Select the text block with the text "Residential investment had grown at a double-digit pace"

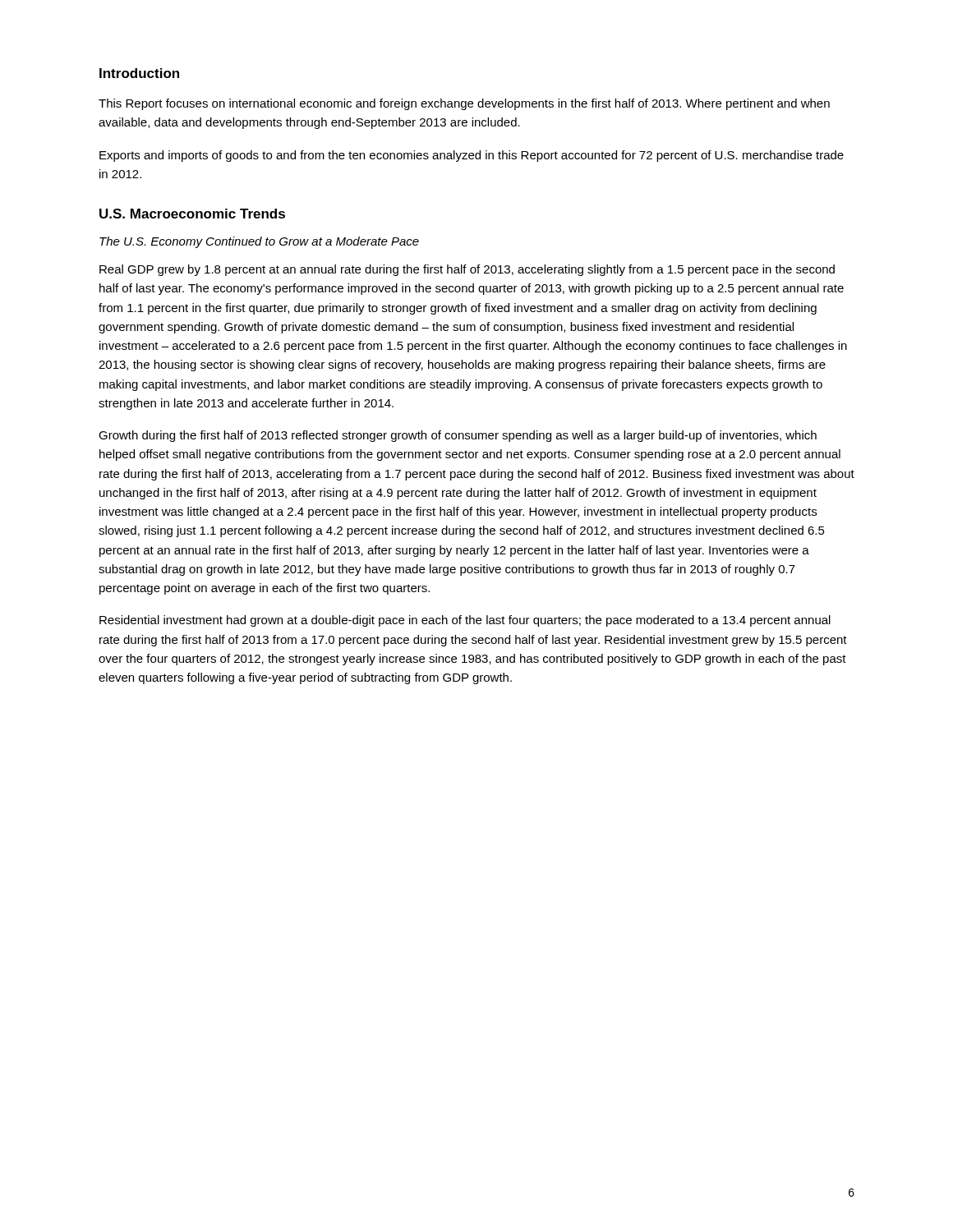pyautogui.click(x=473, y=649)
